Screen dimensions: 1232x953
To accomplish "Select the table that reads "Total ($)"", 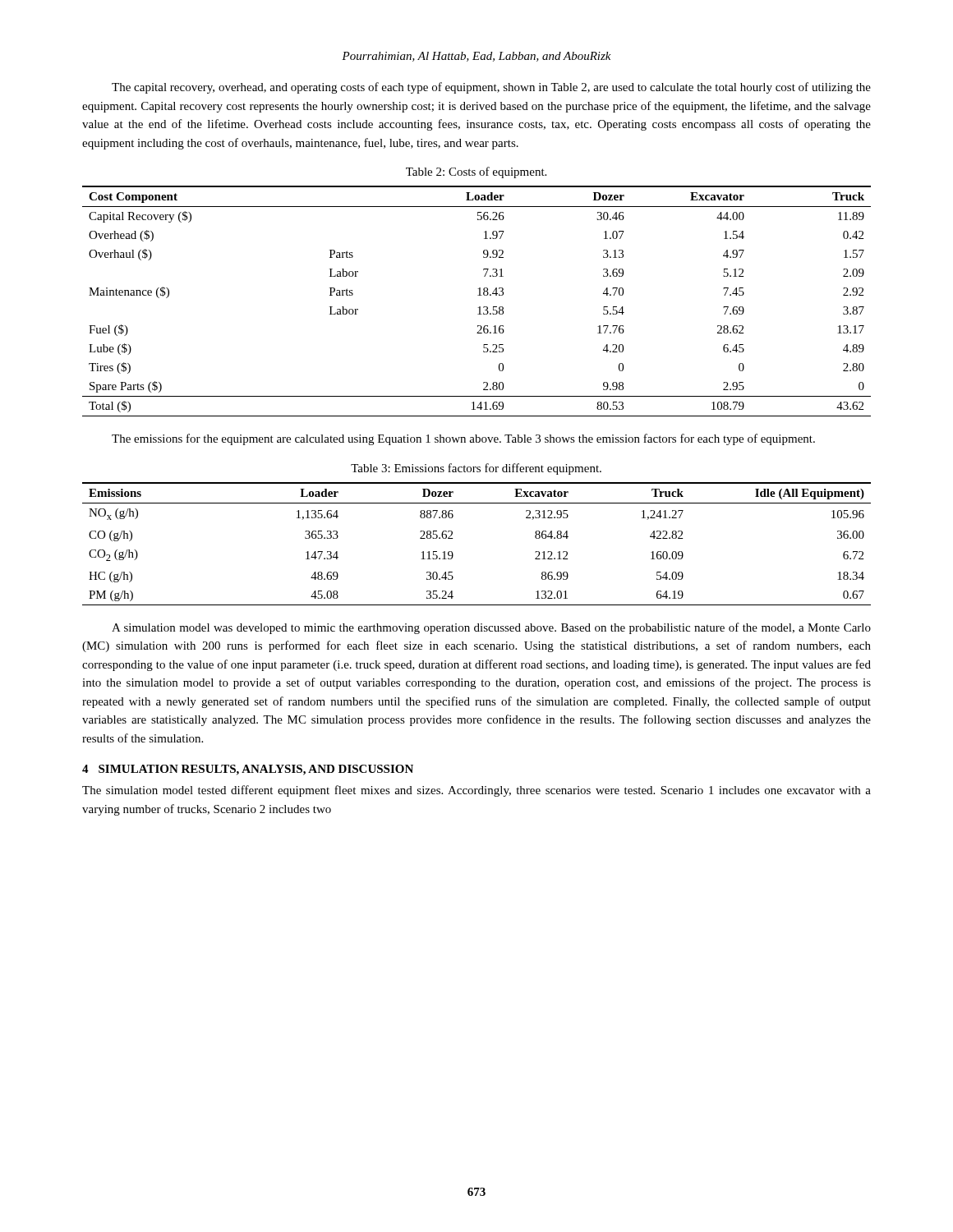I will (x=476, y=301).
